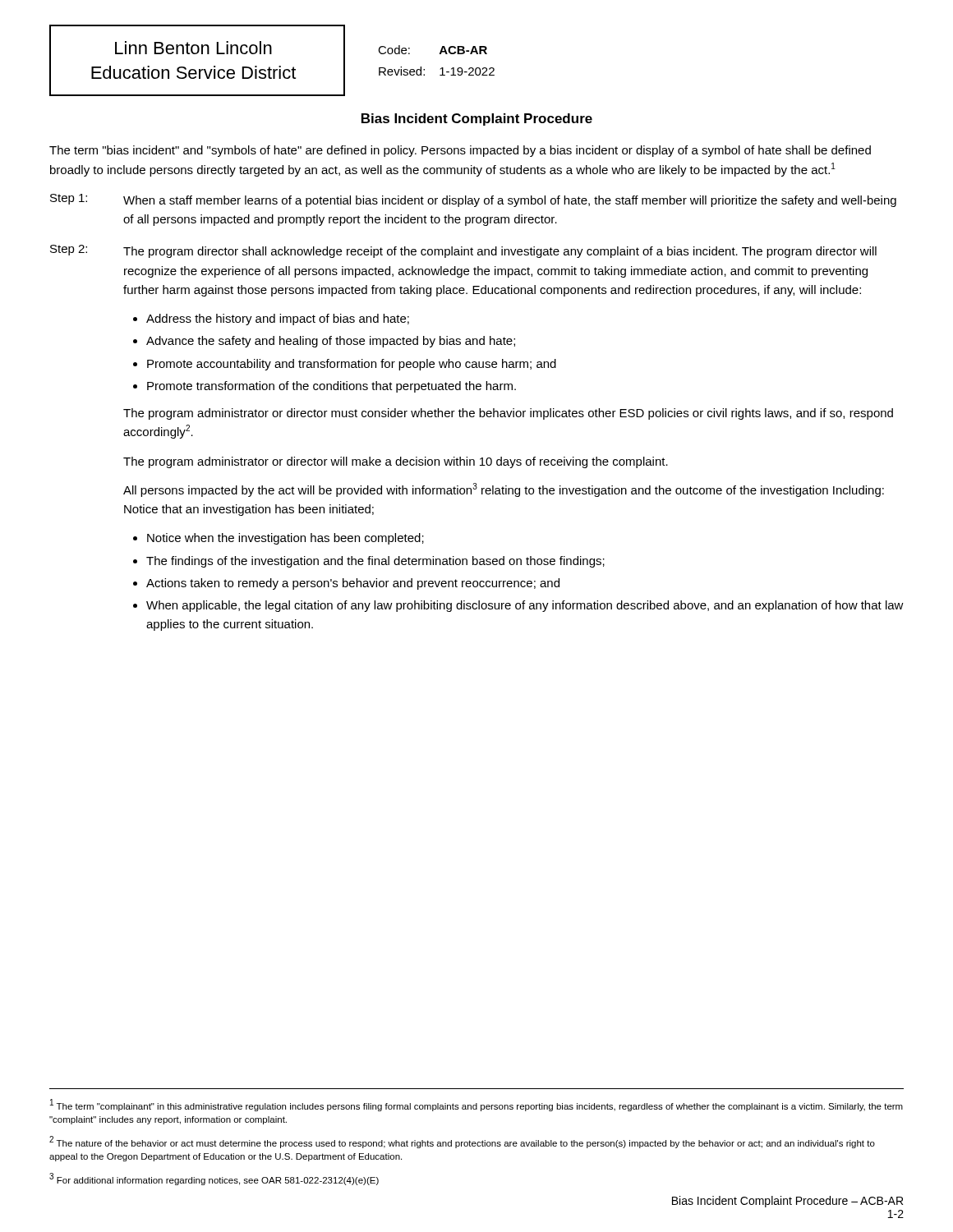Select the list item containing "Notice when the investigation has"

coord(285,538)
